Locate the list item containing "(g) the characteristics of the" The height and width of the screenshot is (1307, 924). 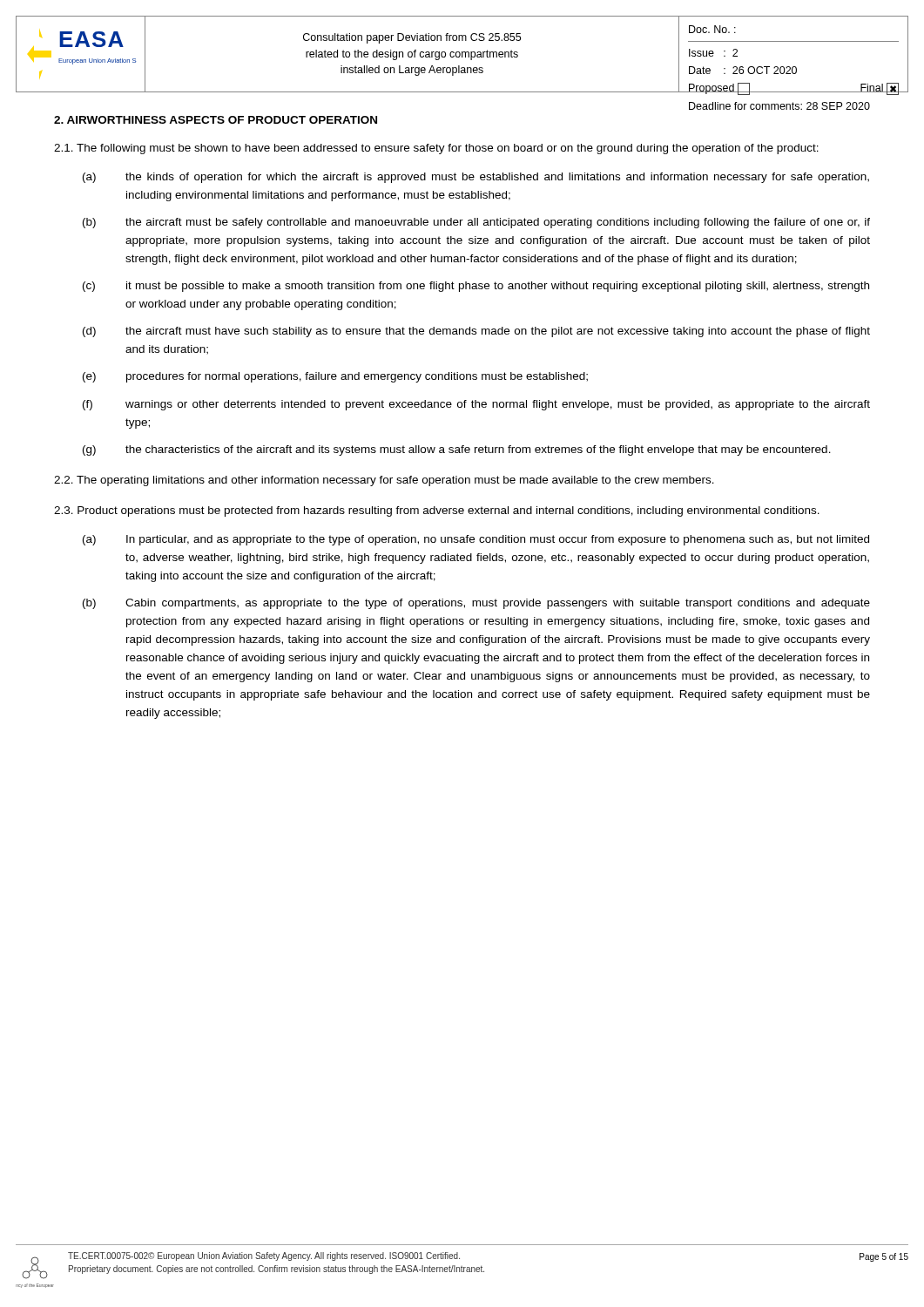coord(457,449)
